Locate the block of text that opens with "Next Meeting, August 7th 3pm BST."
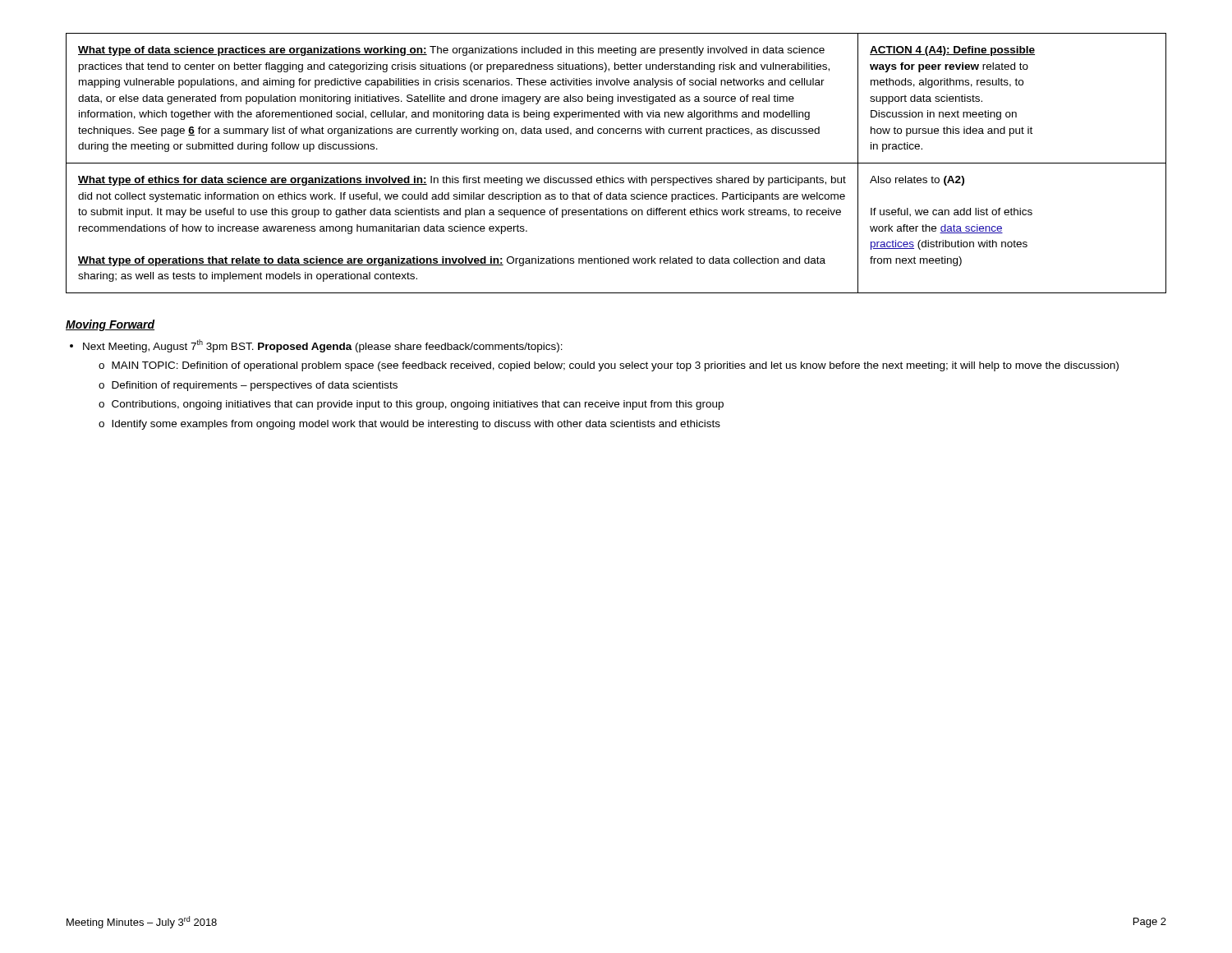1232x953 pixels. [323, 346]
